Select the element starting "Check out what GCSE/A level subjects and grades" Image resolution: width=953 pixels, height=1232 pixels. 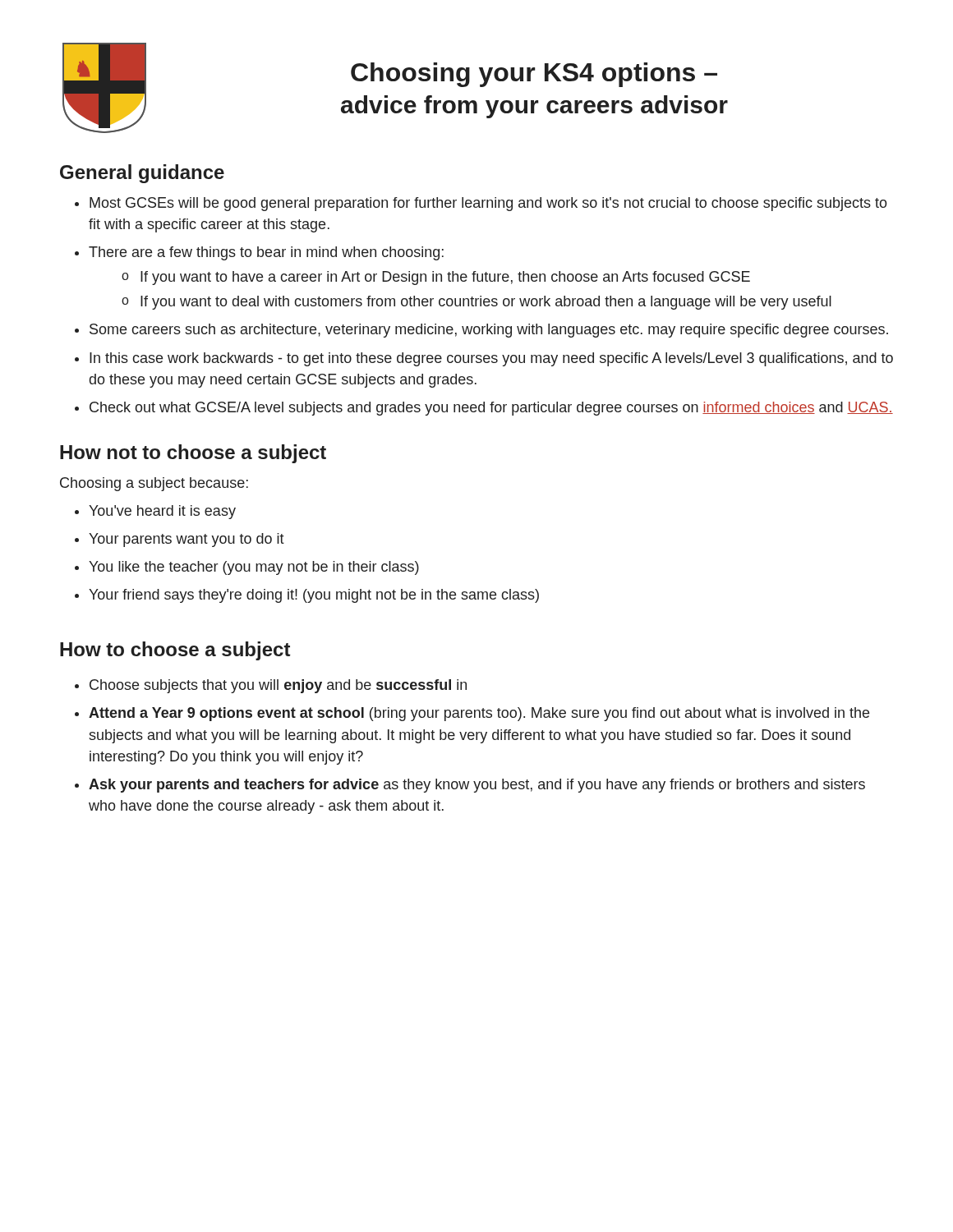pos(491,407)
